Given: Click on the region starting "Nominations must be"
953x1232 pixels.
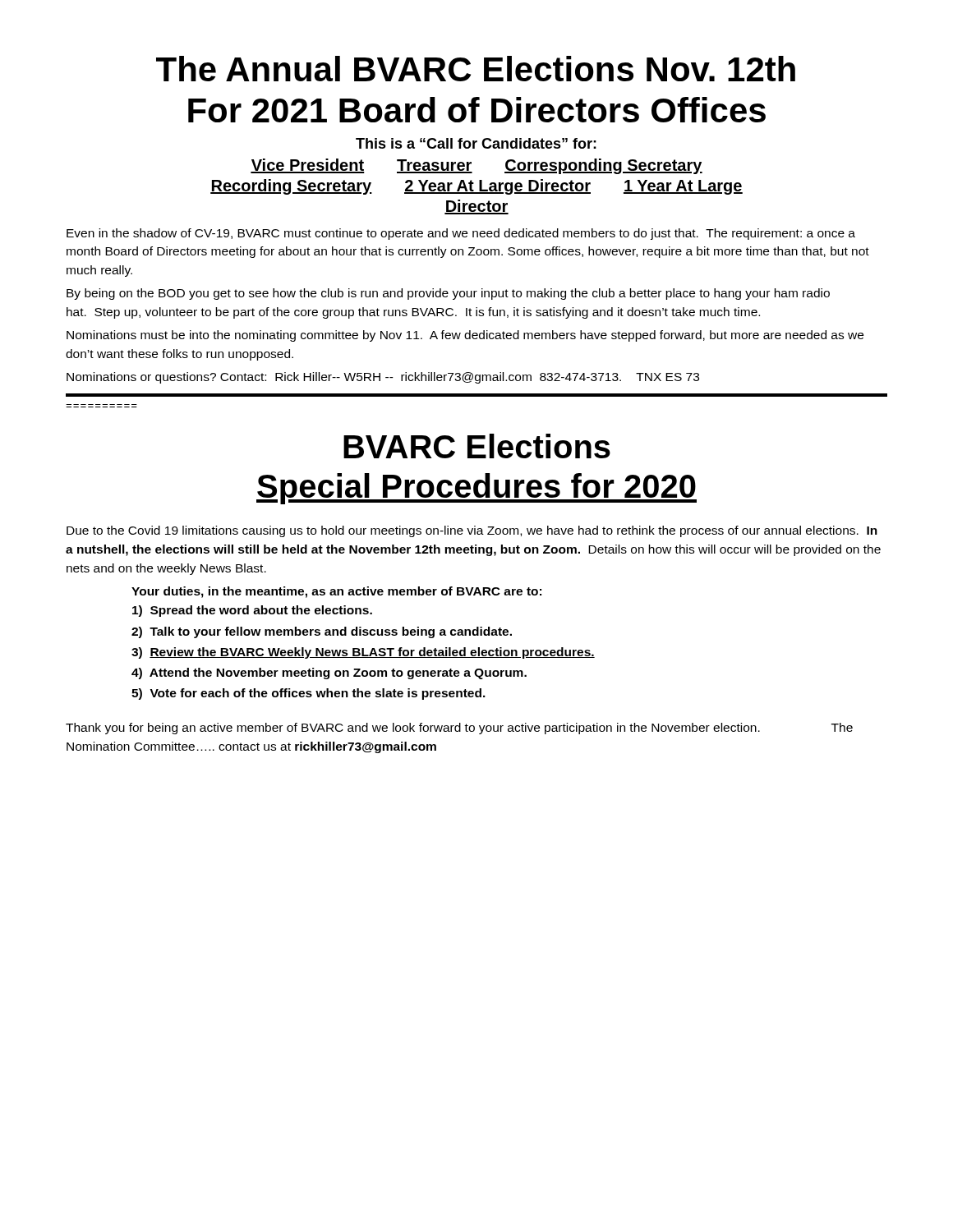Looking at the screenshot, I should (465, 344).
